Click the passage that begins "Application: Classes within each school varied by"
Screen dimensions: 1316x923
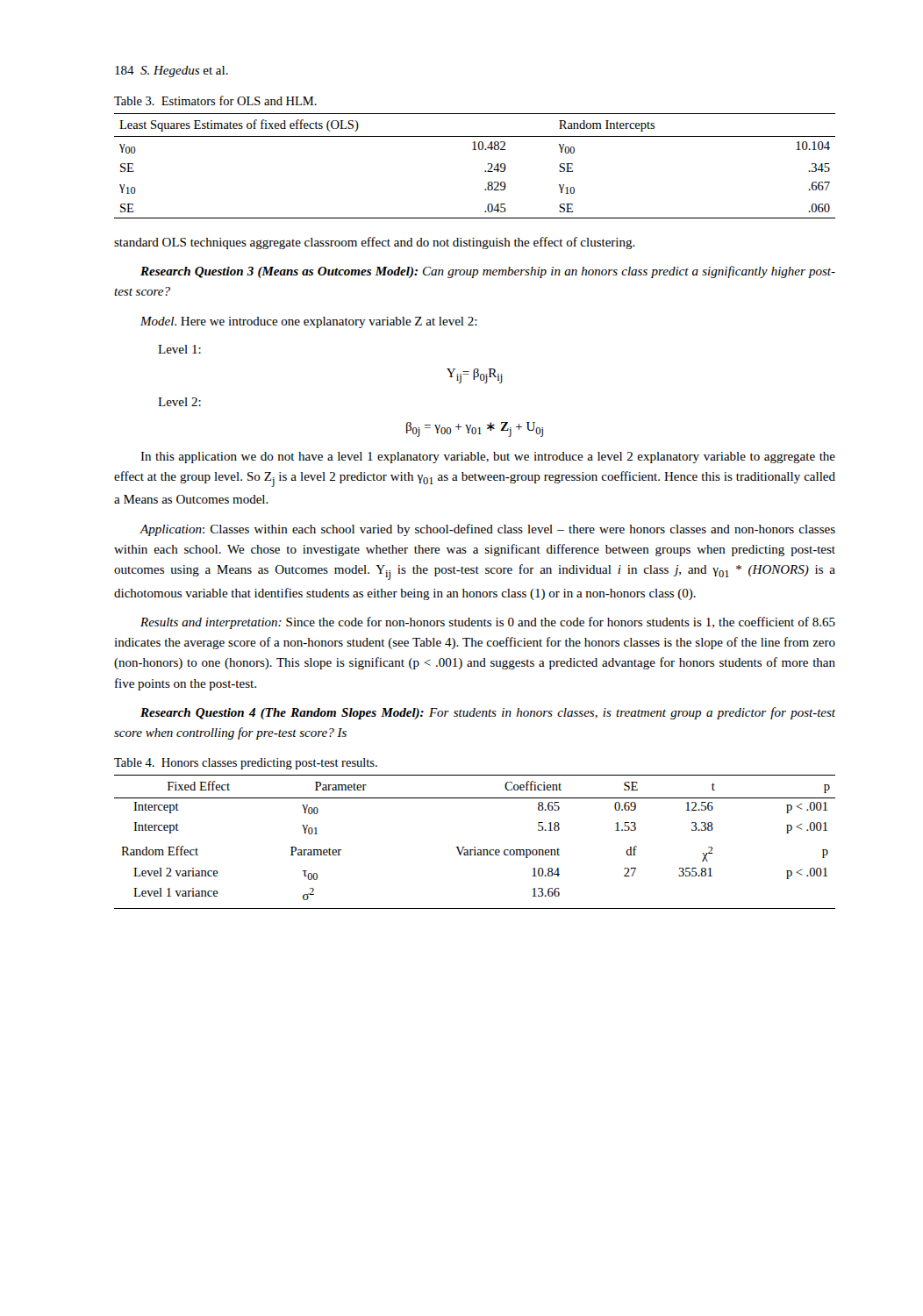tap(475, 561)
